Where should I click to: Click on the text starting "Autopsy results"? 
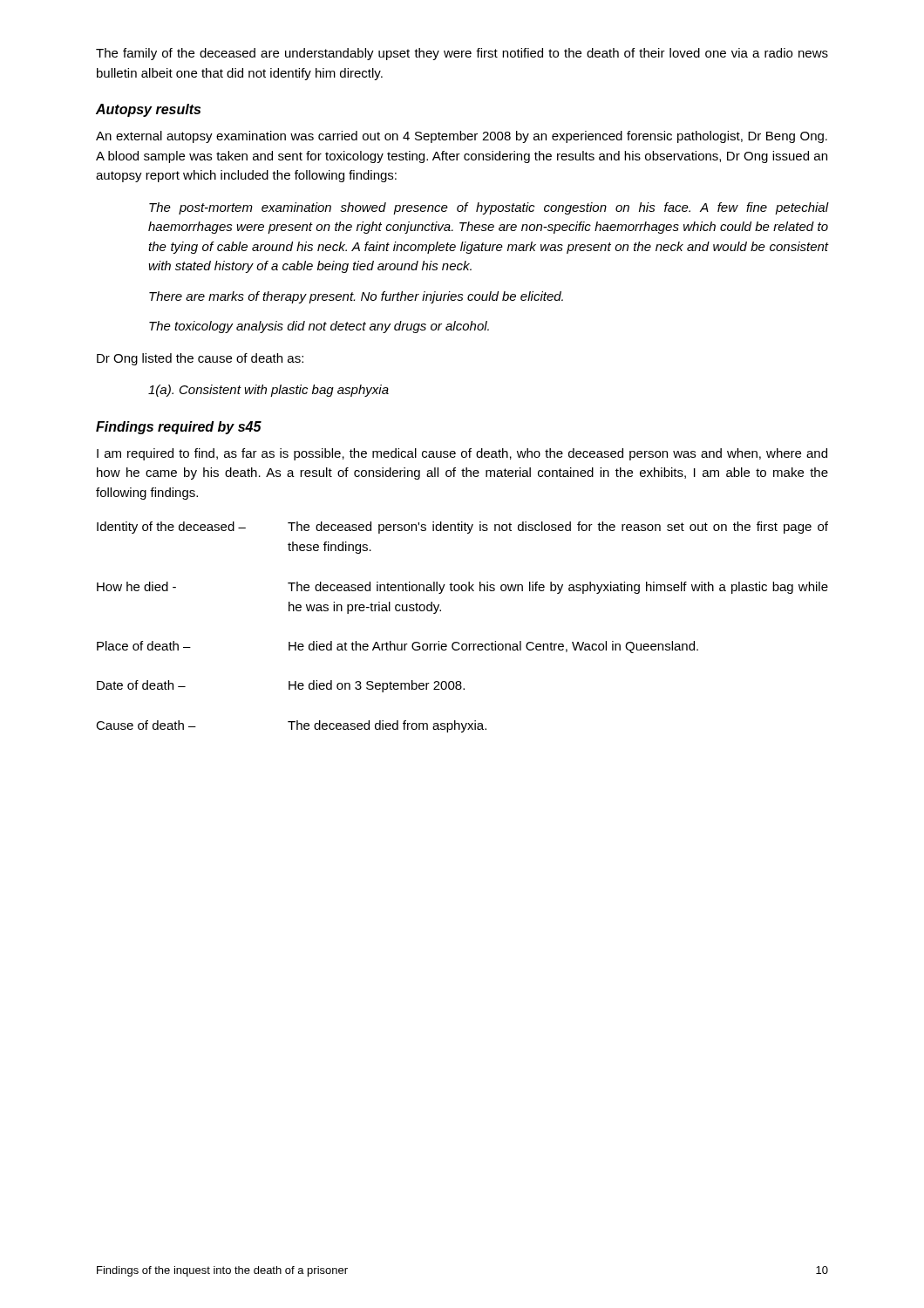click(x=149, y=109)
